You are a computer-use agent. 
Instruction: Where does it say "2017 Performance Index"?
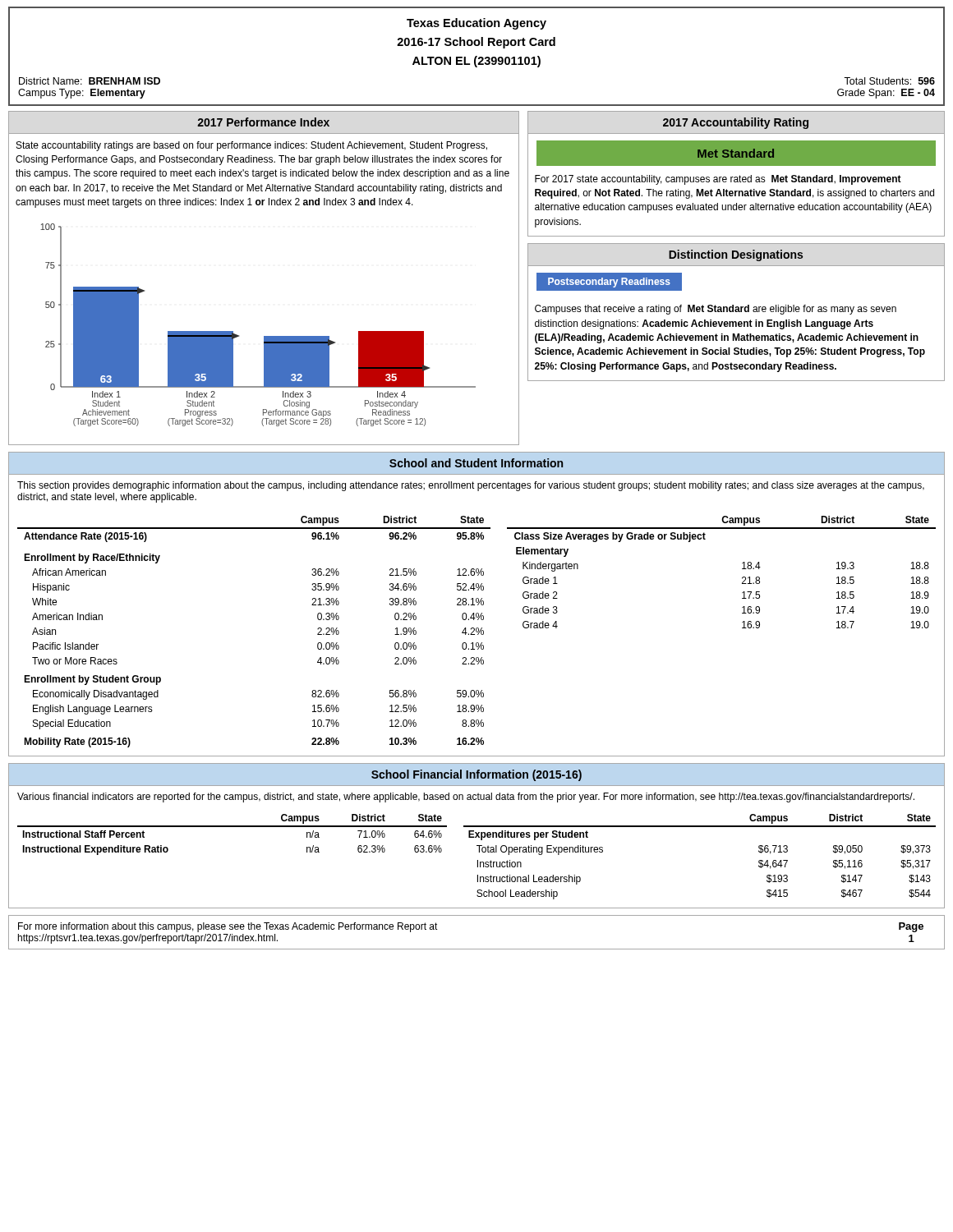point(264,122)
